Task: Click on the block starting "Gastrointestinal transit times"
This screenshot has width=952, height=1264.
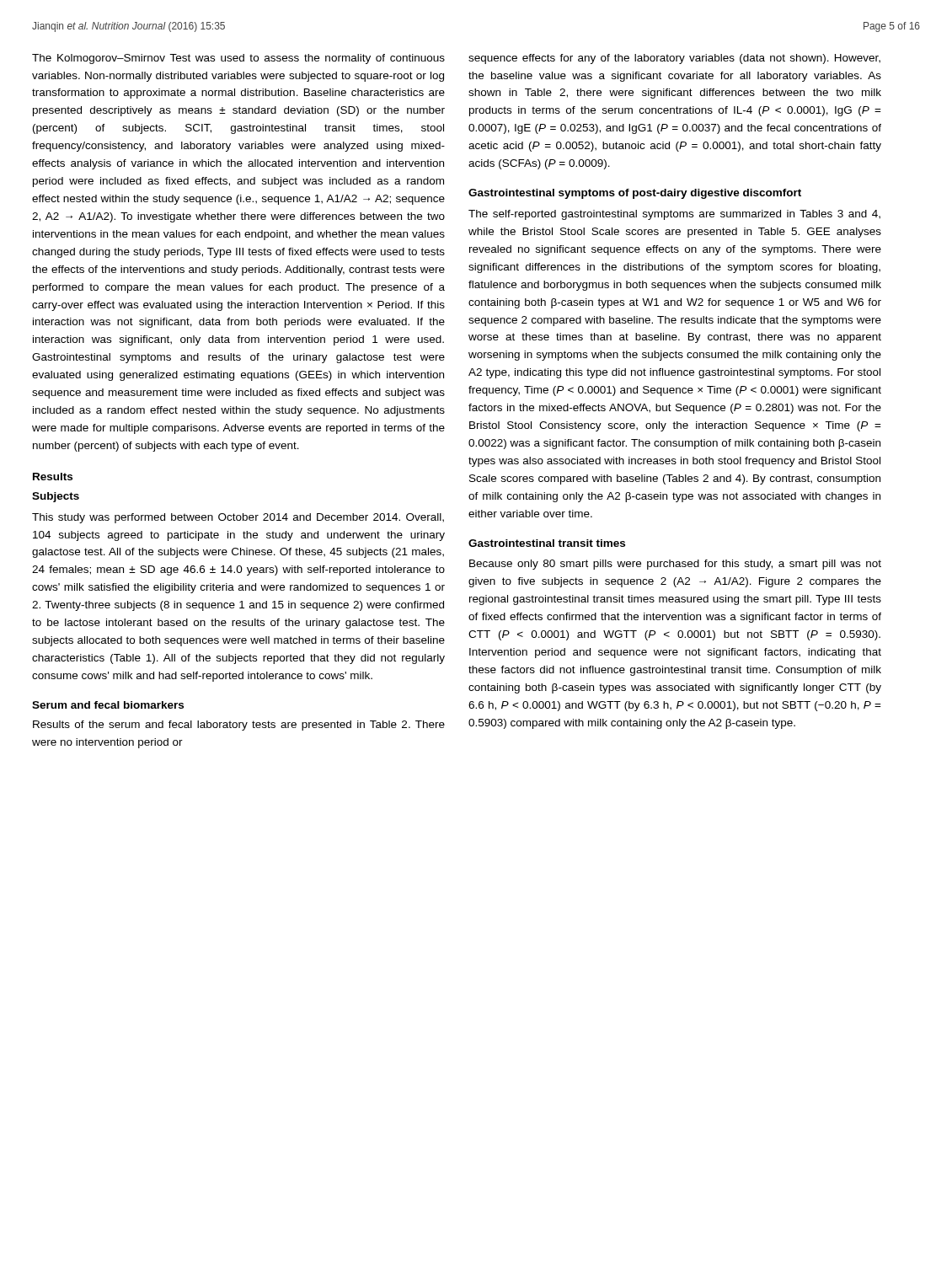Action: point(547,543)
